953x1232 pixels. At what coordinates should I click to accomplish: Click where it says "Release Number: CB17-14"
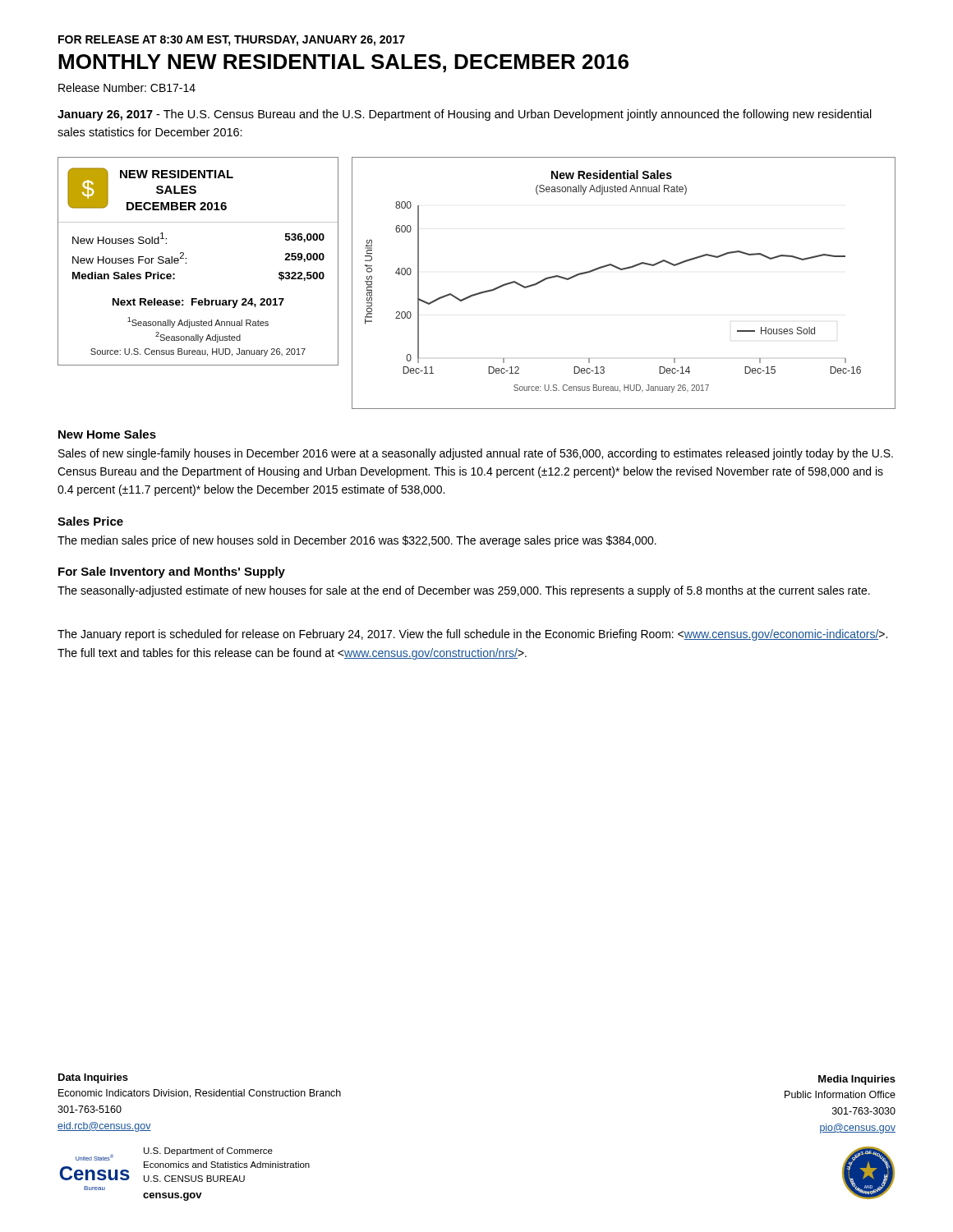tap(127, 88)
